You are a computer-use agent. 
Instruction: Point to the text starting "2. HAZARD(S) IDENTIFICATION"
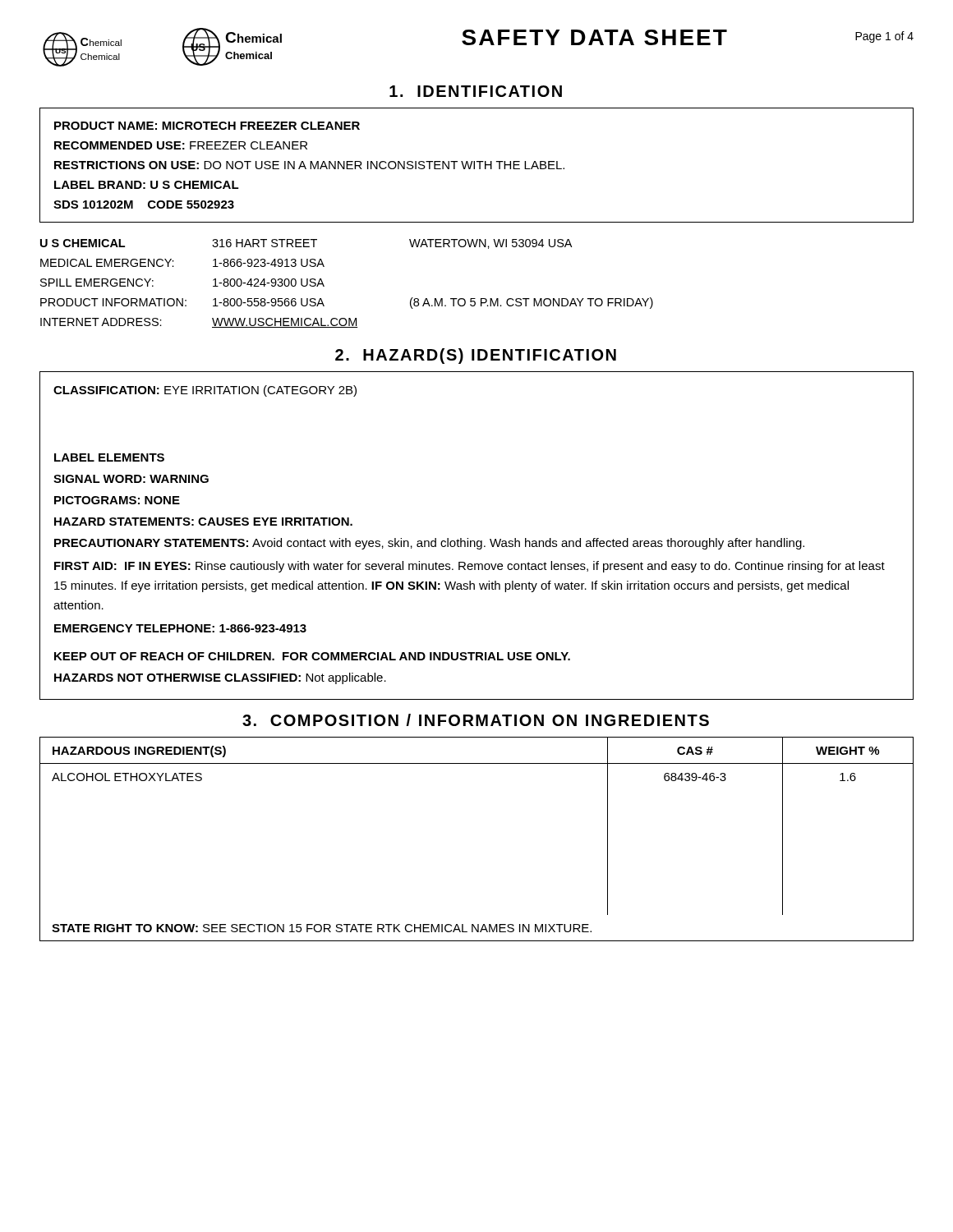coord(476,355)
